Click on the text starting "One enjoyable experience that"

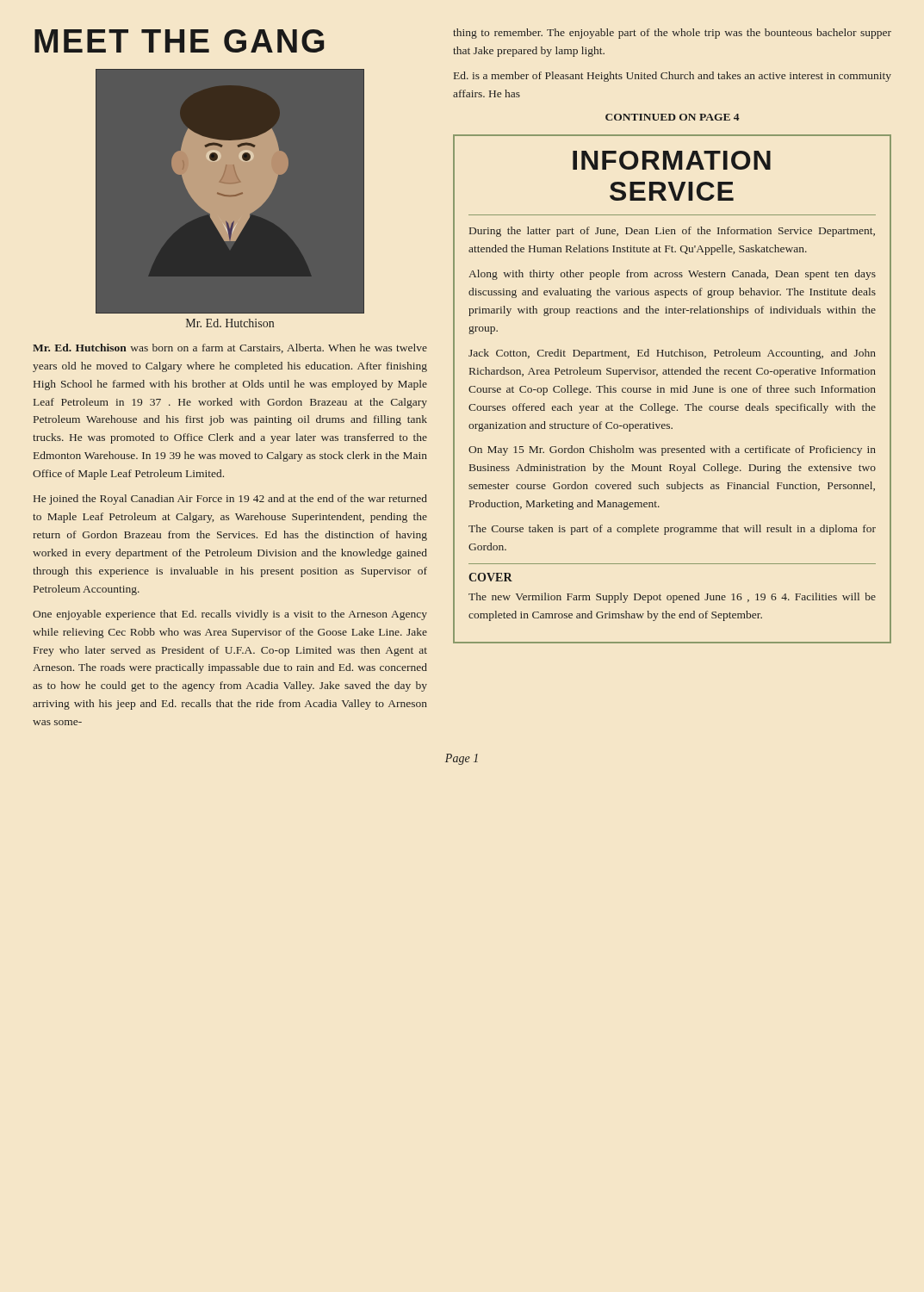pos(230,668)
